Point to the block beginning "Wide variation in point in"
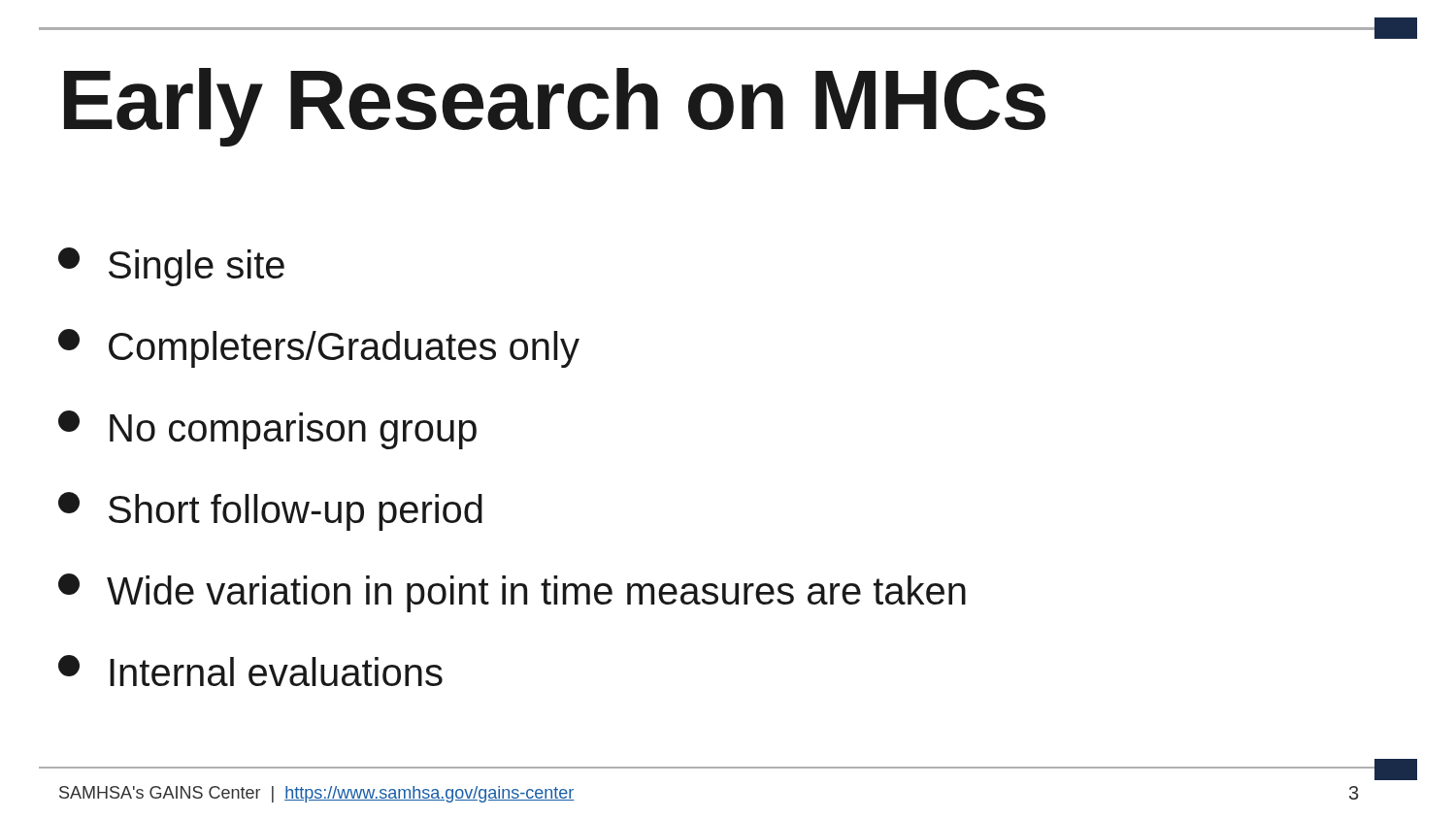This screenshot has width=1456, height=819. point(513,591)
